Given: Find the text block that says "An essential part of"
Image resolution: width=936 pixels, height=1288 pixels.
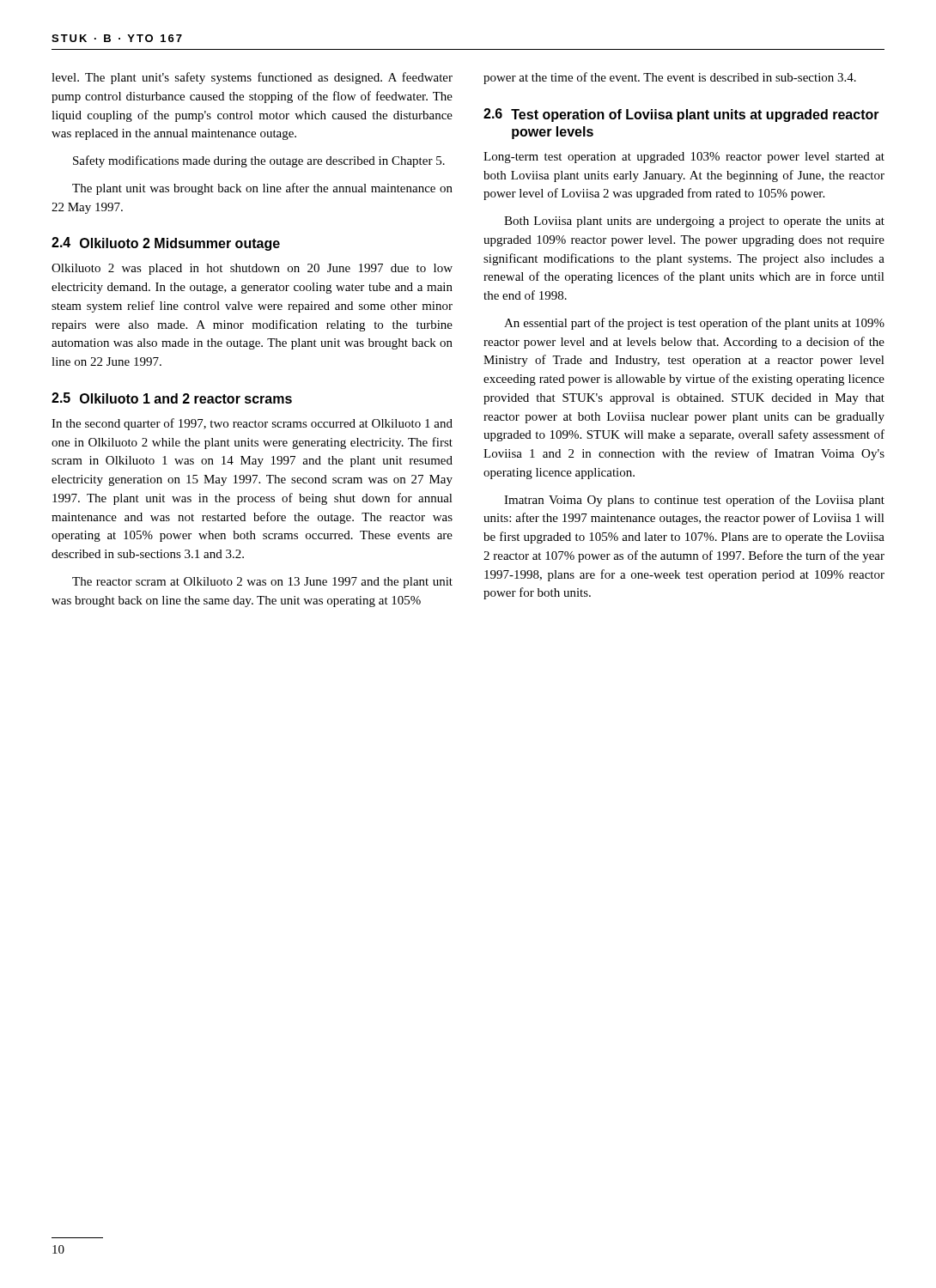Looking at the screenshot, I should (684, 397).
